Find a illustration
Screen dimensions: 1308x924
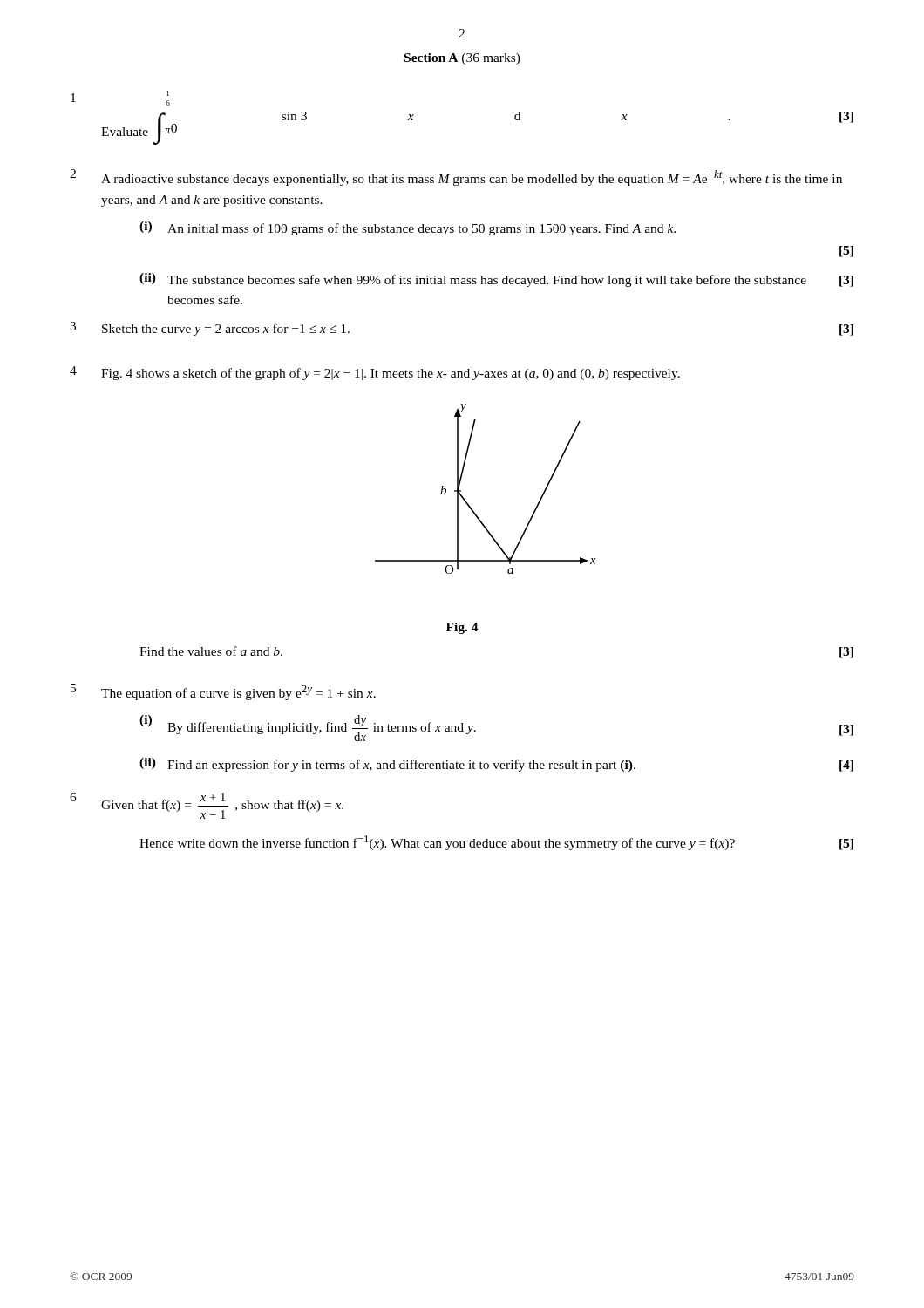(462, 505)
